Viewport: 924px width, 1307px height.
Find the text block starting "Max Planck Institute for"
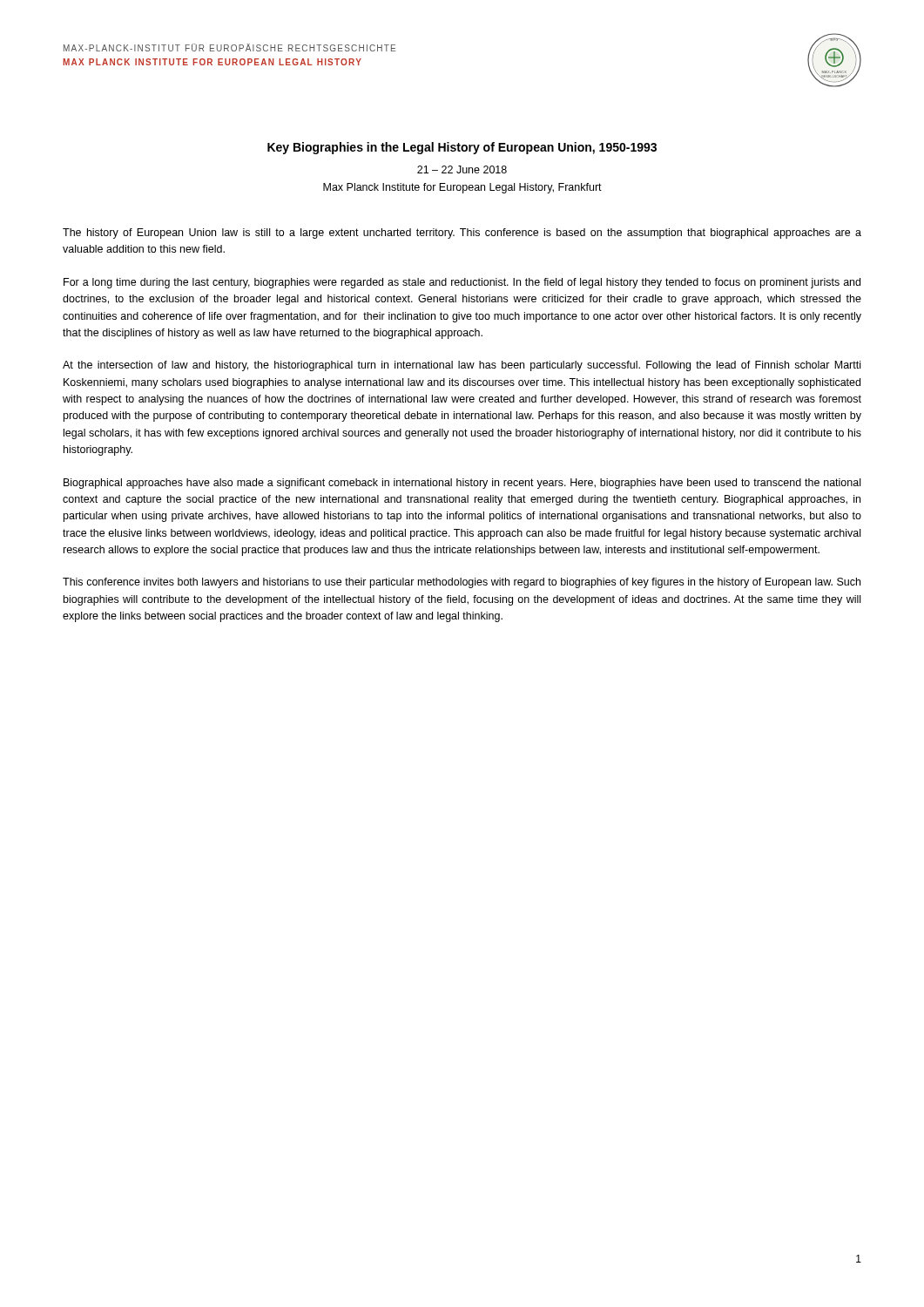click(x=462, y=187)
